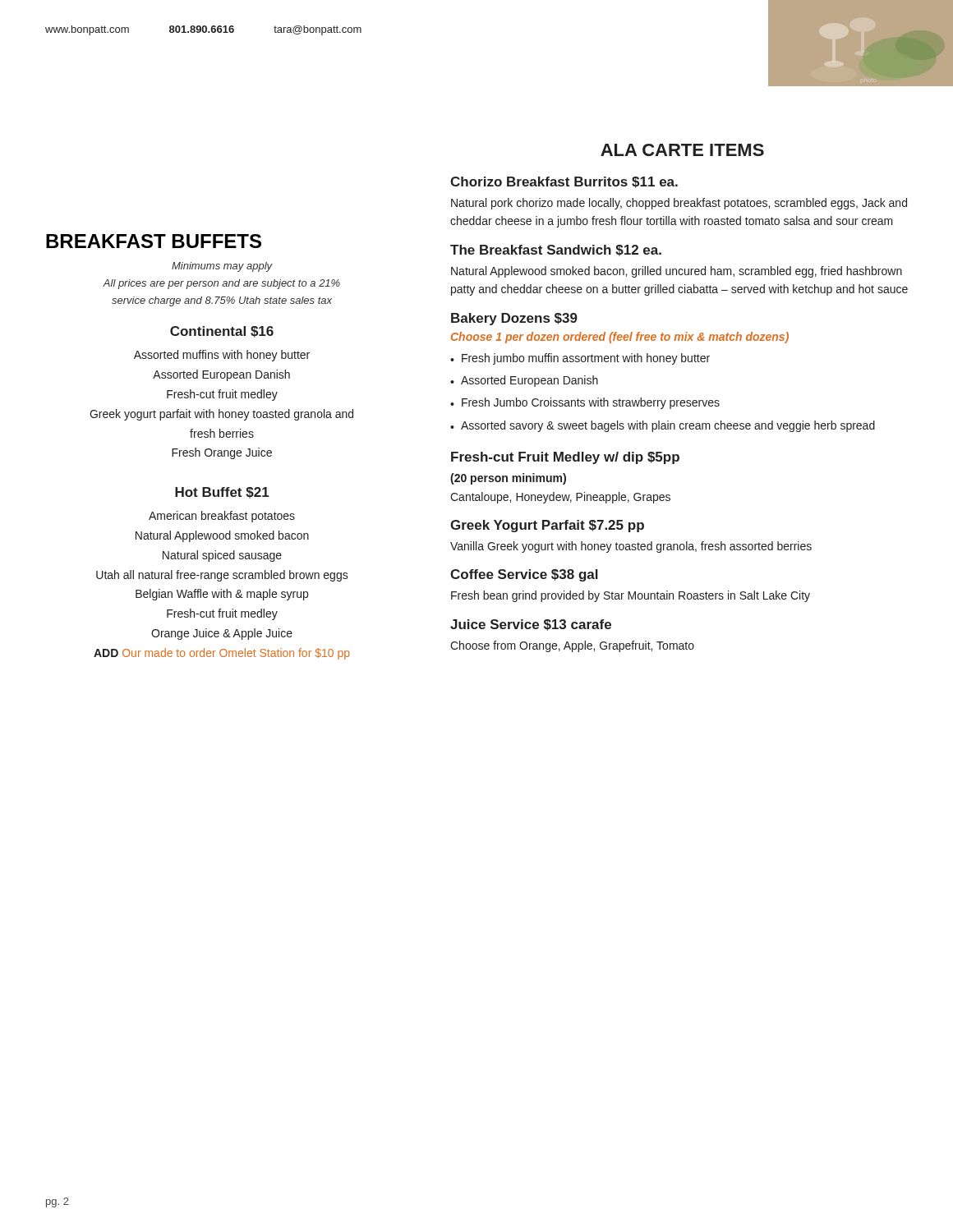Point to the text starting "Natural pork chorizo made"
This screenshot has height=1232, width=953.
click(x=679, y=212)
